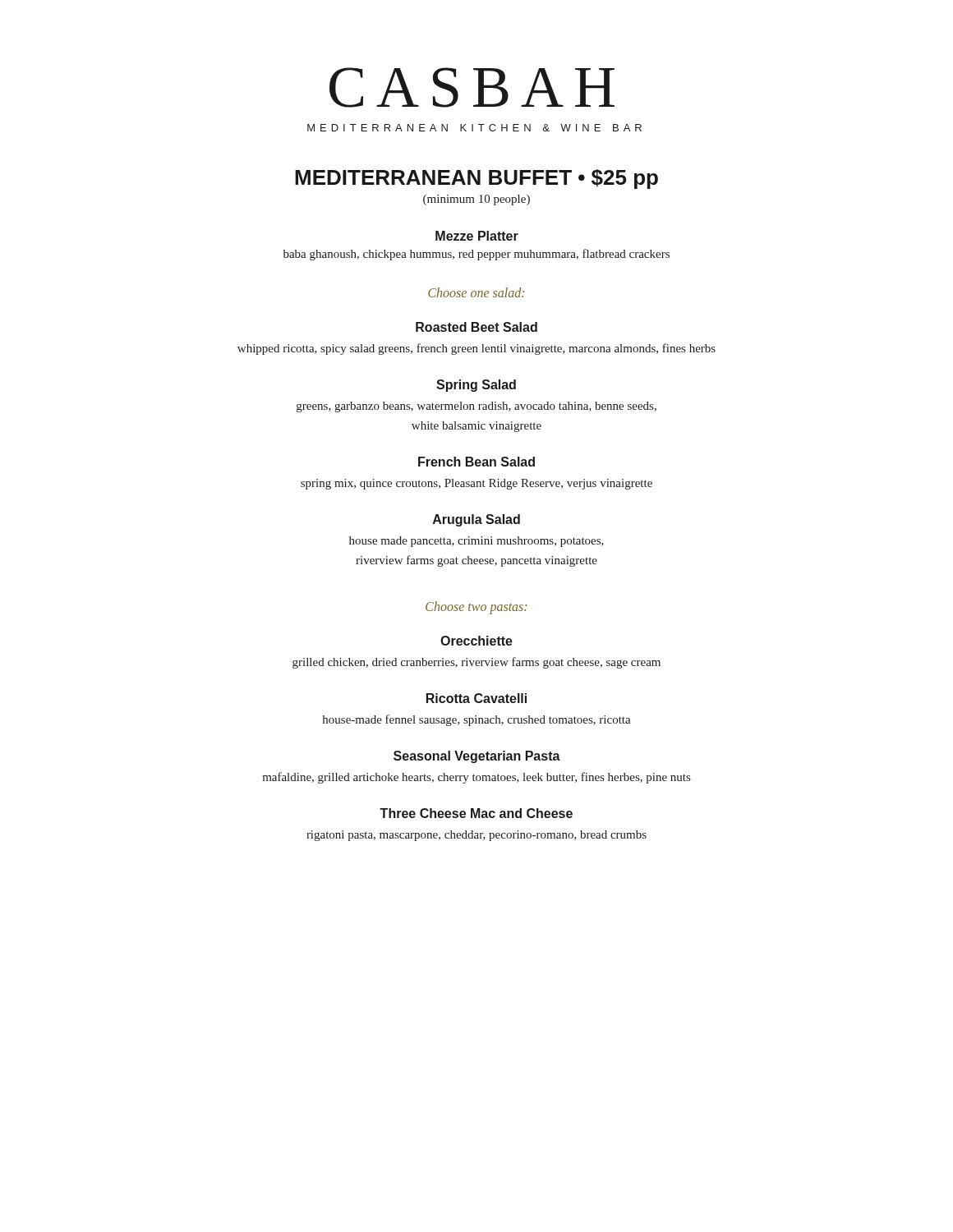
Task: Point to the block beginning "whipped ricotta, spicy"
Action: pyautogui.click(x=476, y=348)
